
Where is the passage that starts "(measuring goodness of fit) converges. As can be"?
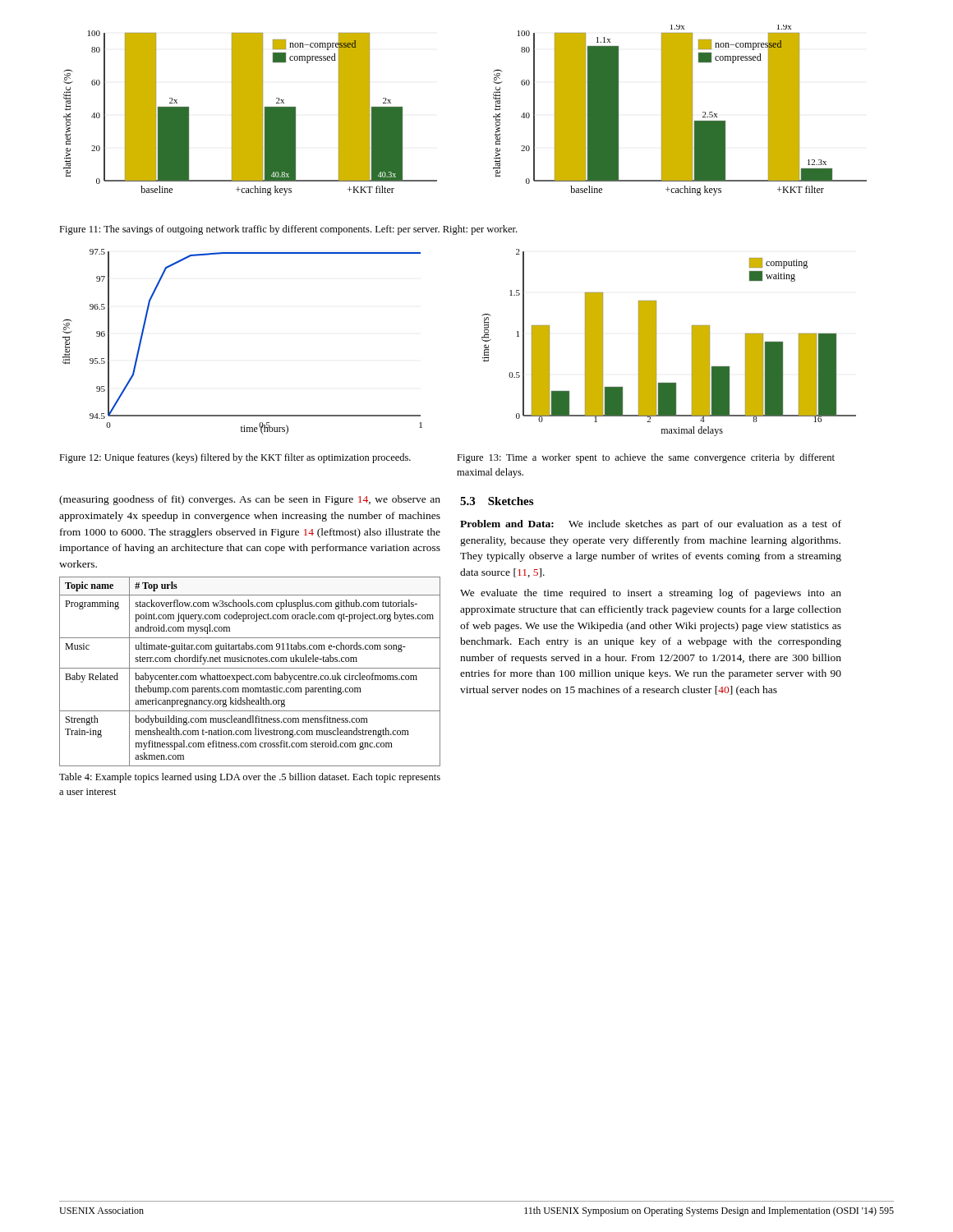pos(250,532)
